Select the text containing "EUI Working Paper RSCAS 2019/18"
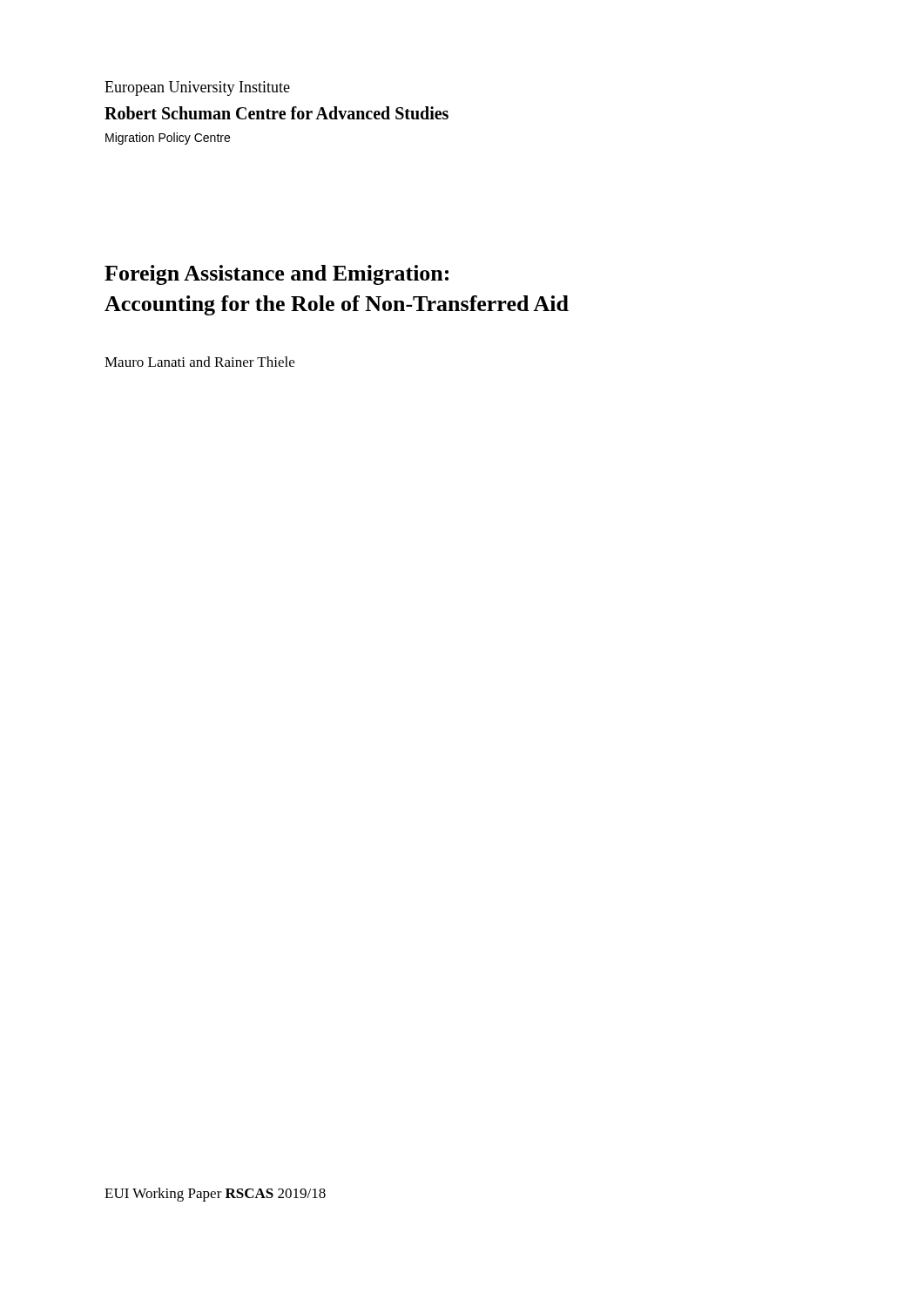 coord(215,1193)
